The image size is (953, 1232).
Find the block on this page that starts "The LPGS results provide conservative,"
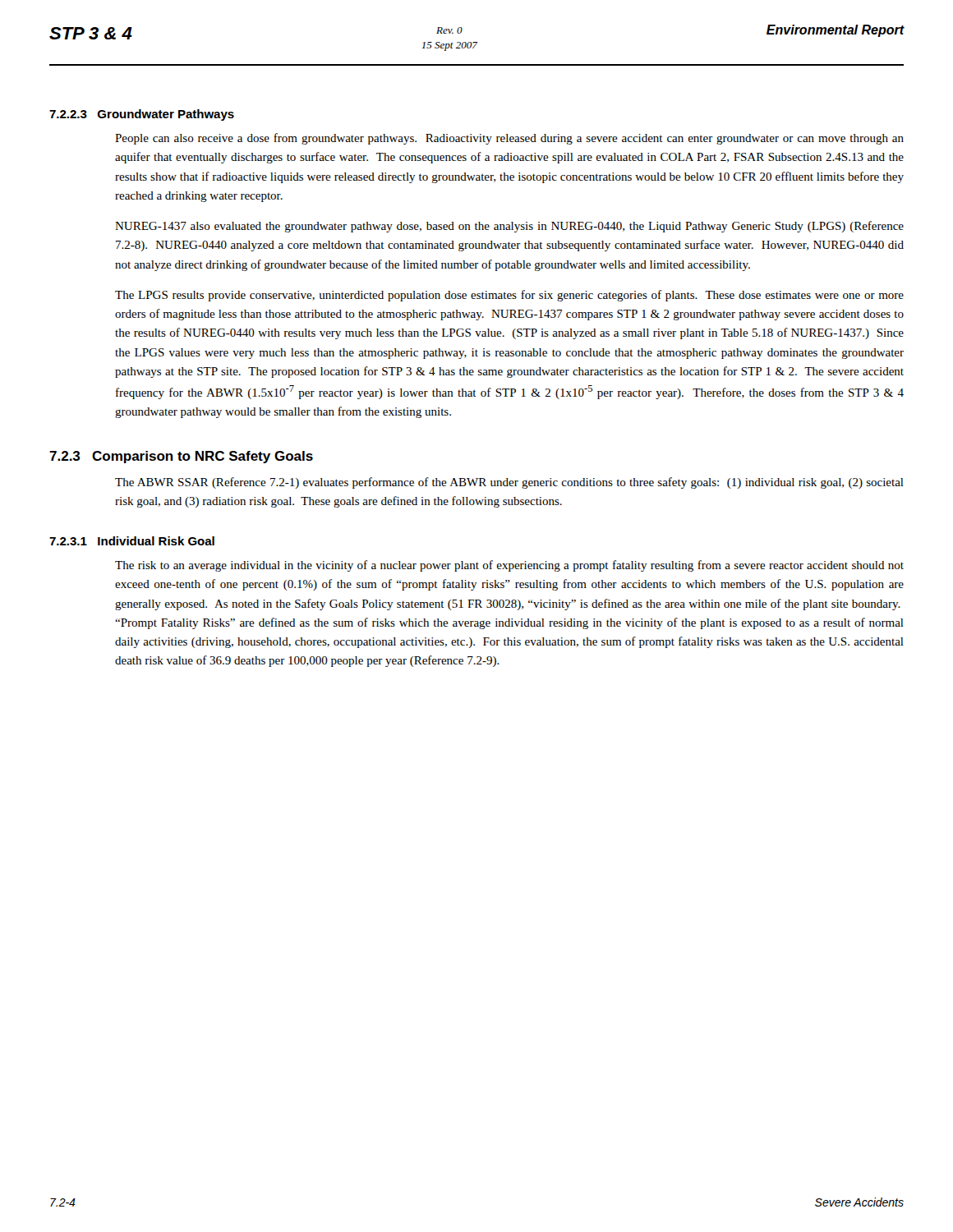click(x=509, y=353)
